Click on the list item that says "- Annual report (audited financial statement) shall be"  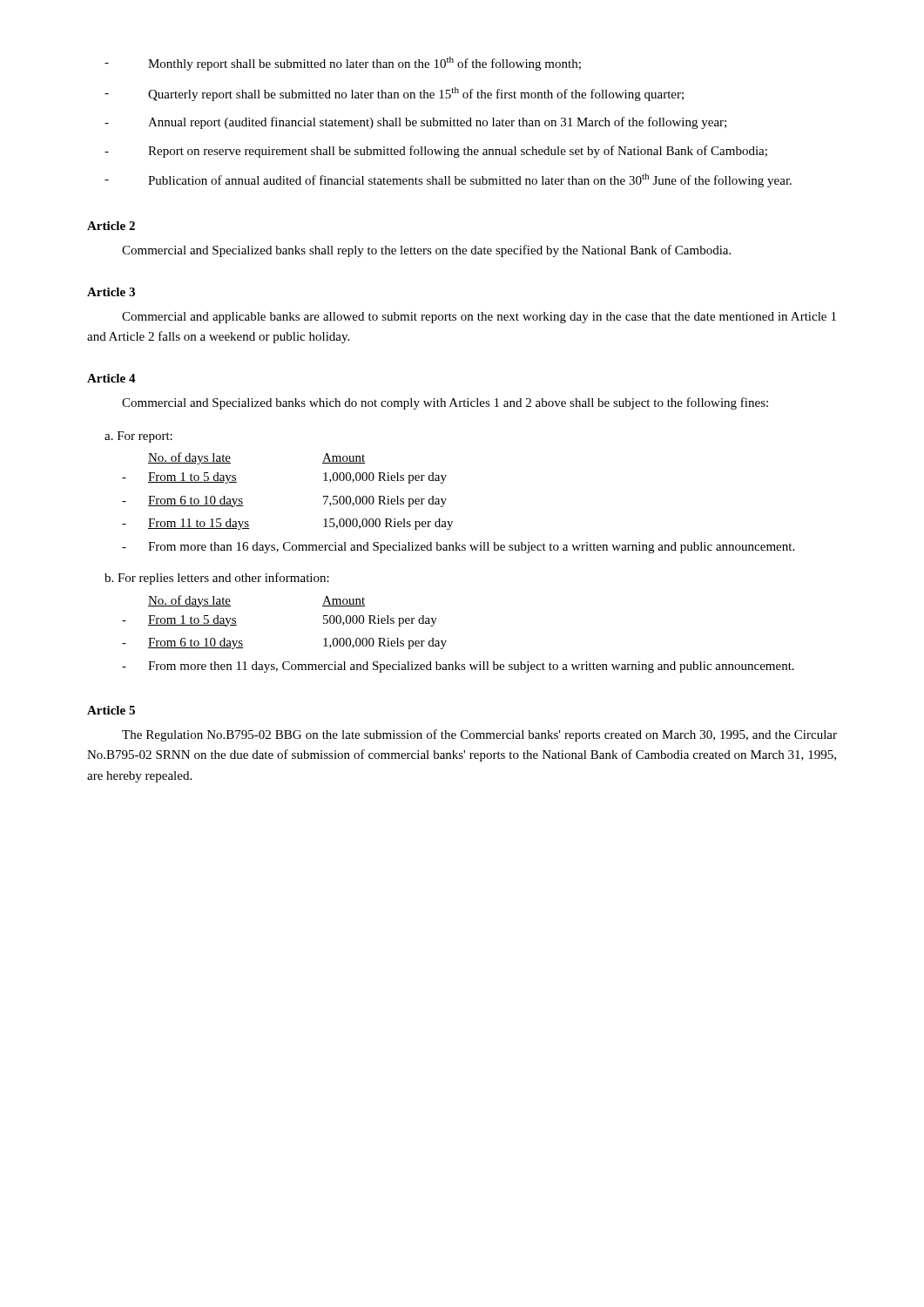(x=462, y=122)
